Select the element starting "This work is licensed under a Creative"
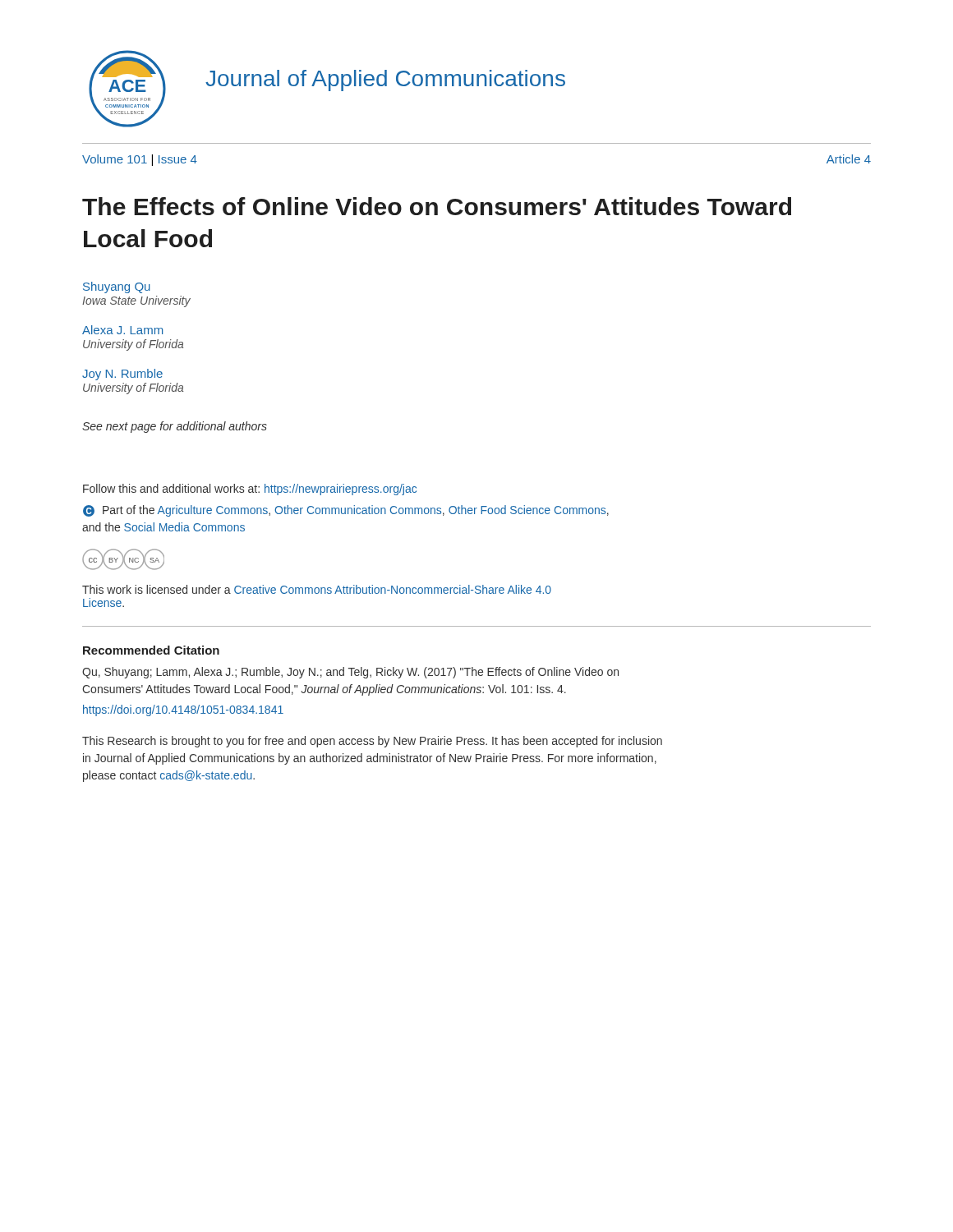The width and height of the screenshot is (953, 1232). click(317, 597)
